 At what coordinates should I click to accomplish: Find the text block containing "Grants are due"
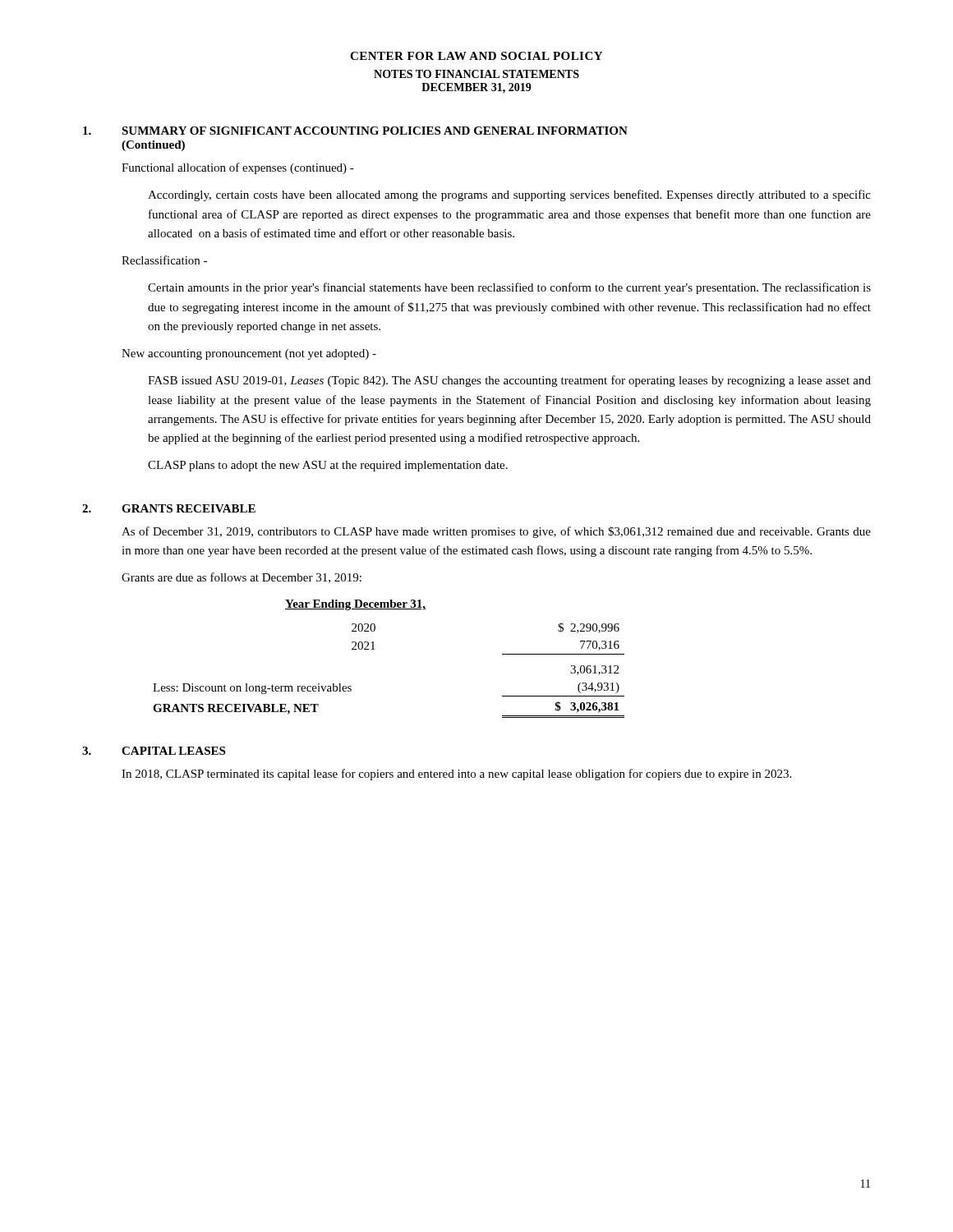(x=242, y=577)
